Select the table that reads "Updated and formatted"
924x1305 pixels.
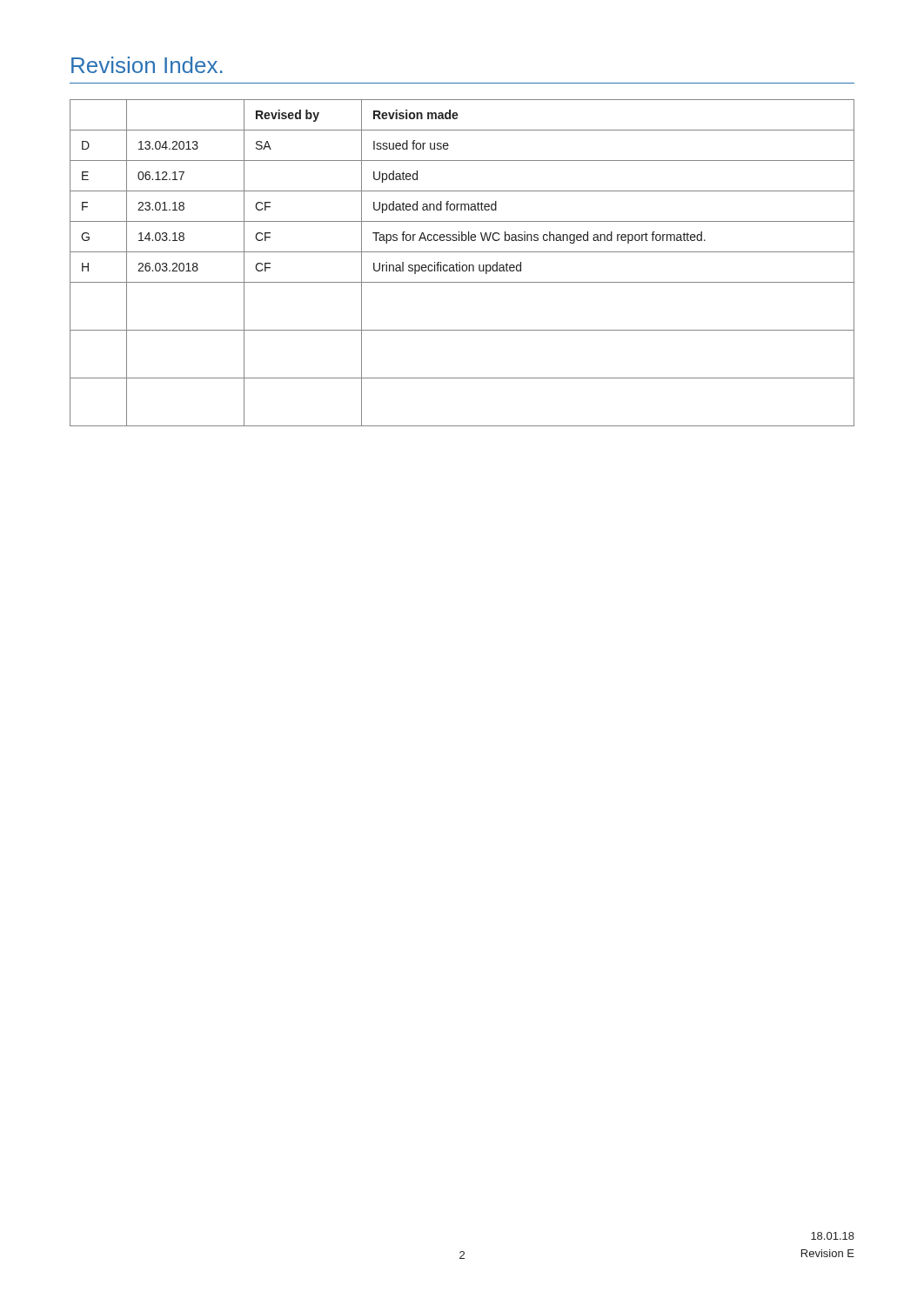[x=462, y=263]
